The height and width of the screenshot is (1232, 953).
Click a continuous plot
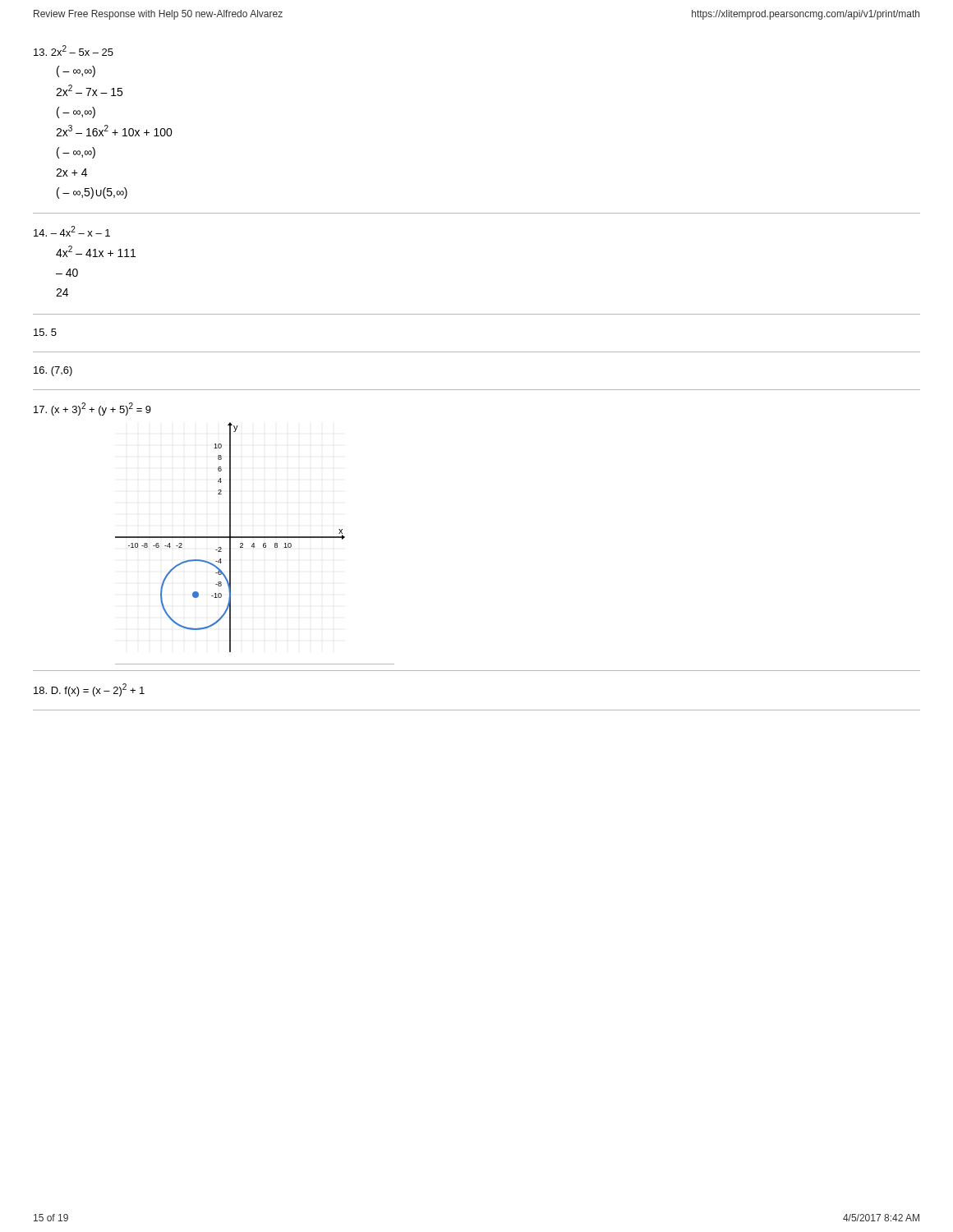(255, 543)
